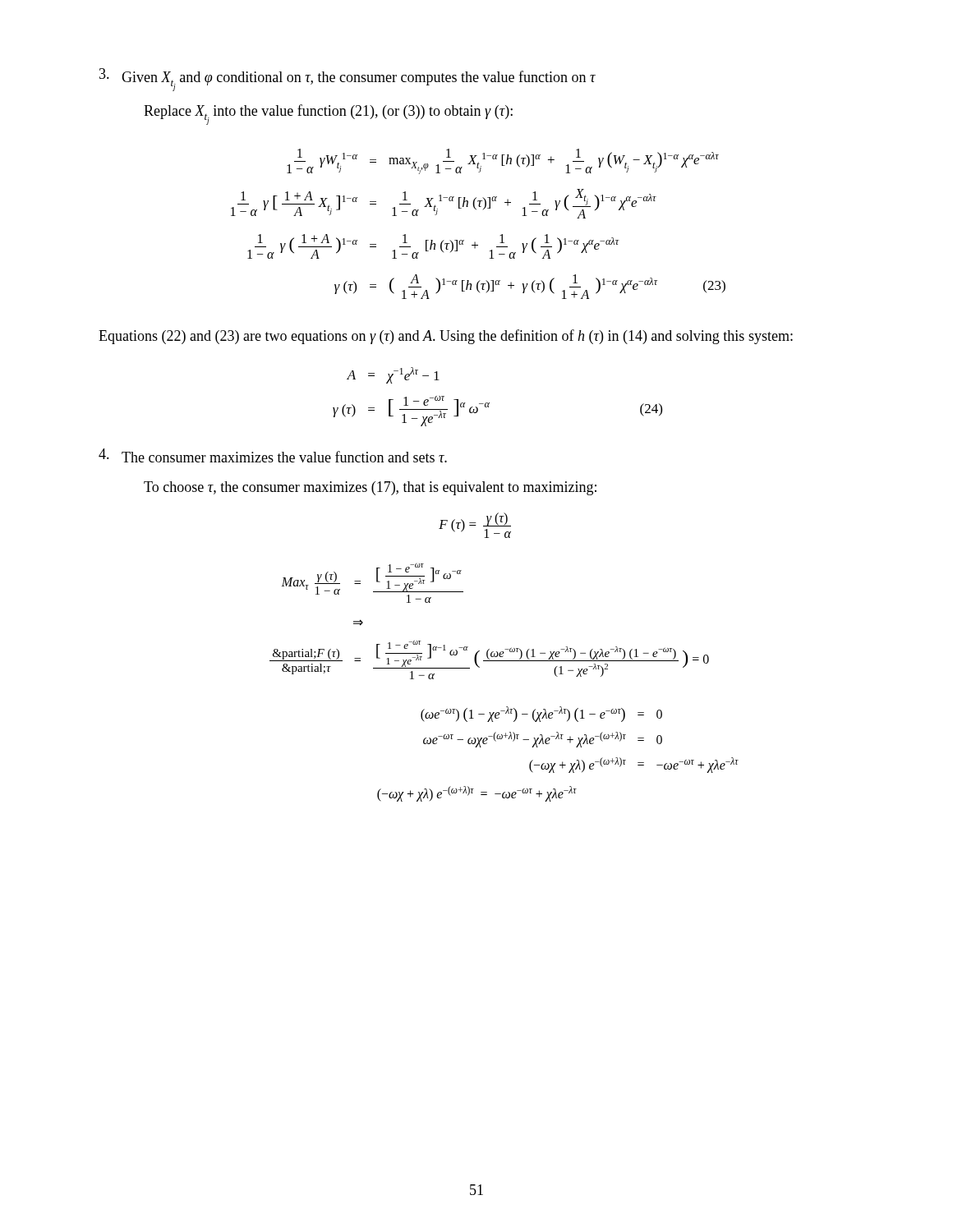The height and width of the screenshot is (1232, 953).
Task: Find the text block that reads "Replace Xtj into the value"
Action: 329,113
